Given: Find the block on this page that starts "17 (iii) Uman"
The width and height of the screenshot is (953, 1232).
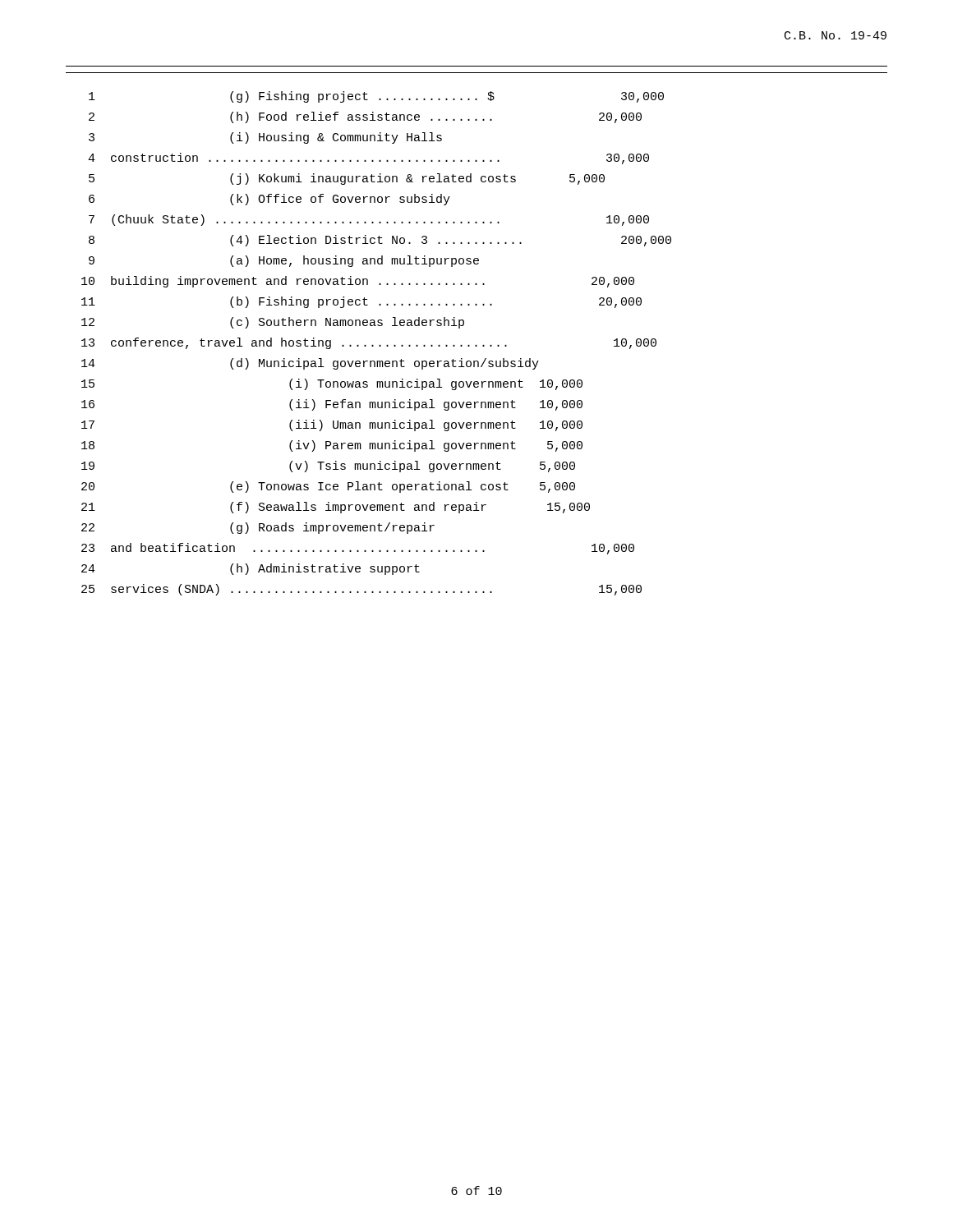Looking at the screenshot, I should [476, 426].
